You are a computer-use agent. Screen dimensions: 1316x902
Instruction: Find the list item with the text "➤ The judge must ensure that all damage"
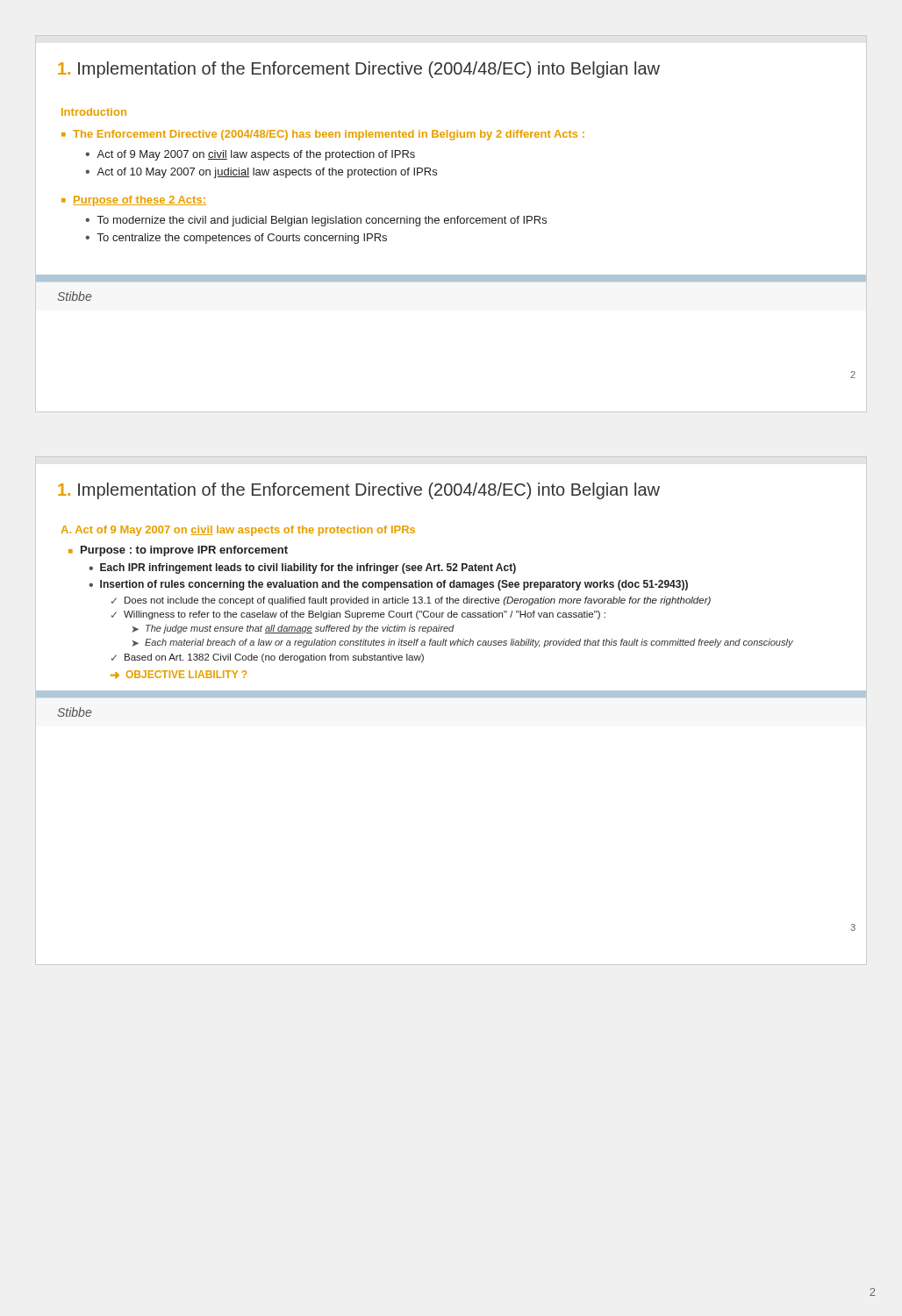click(292, 629)
